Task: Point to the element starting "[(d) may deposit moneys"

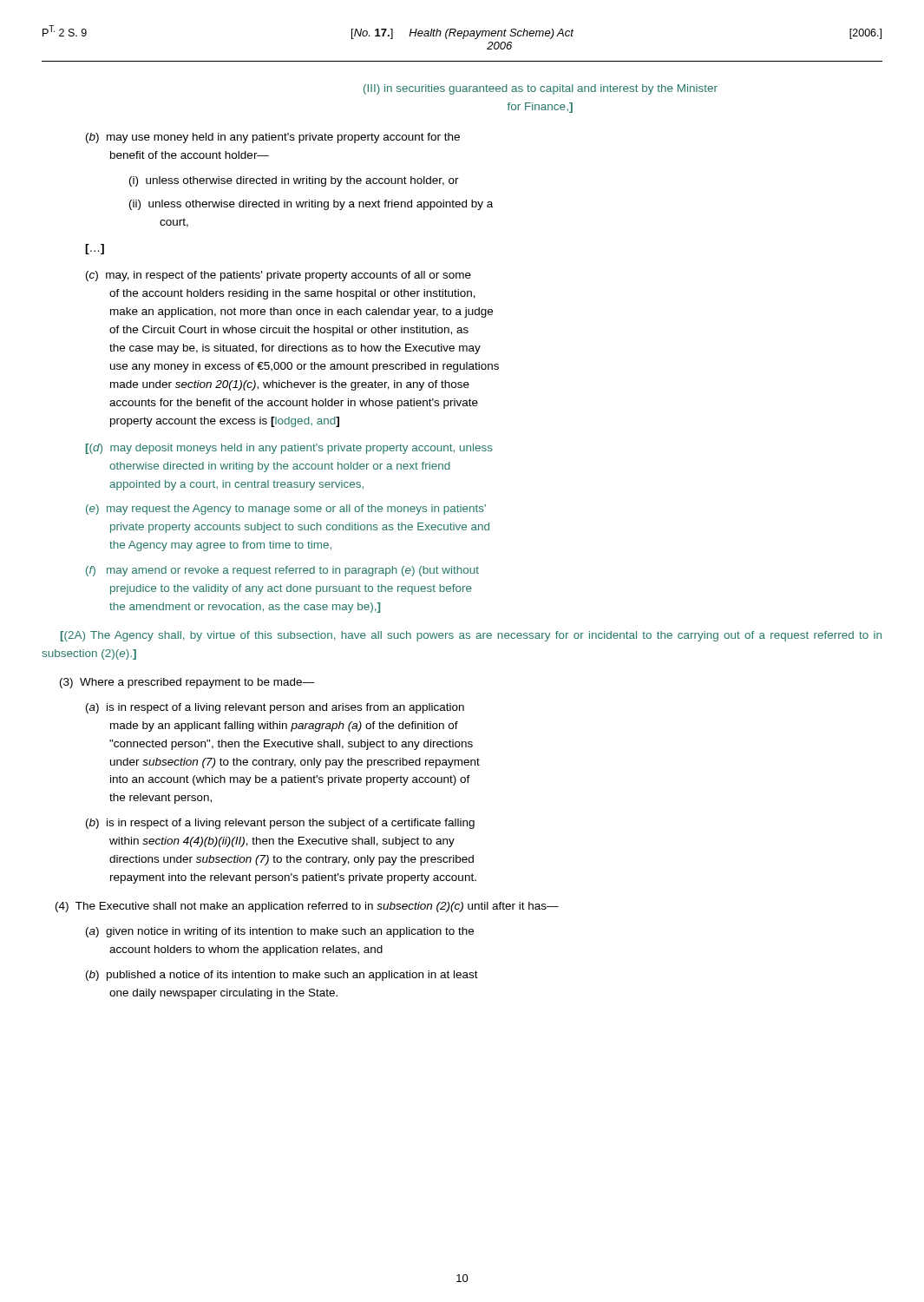Action: tap(289, 449)
